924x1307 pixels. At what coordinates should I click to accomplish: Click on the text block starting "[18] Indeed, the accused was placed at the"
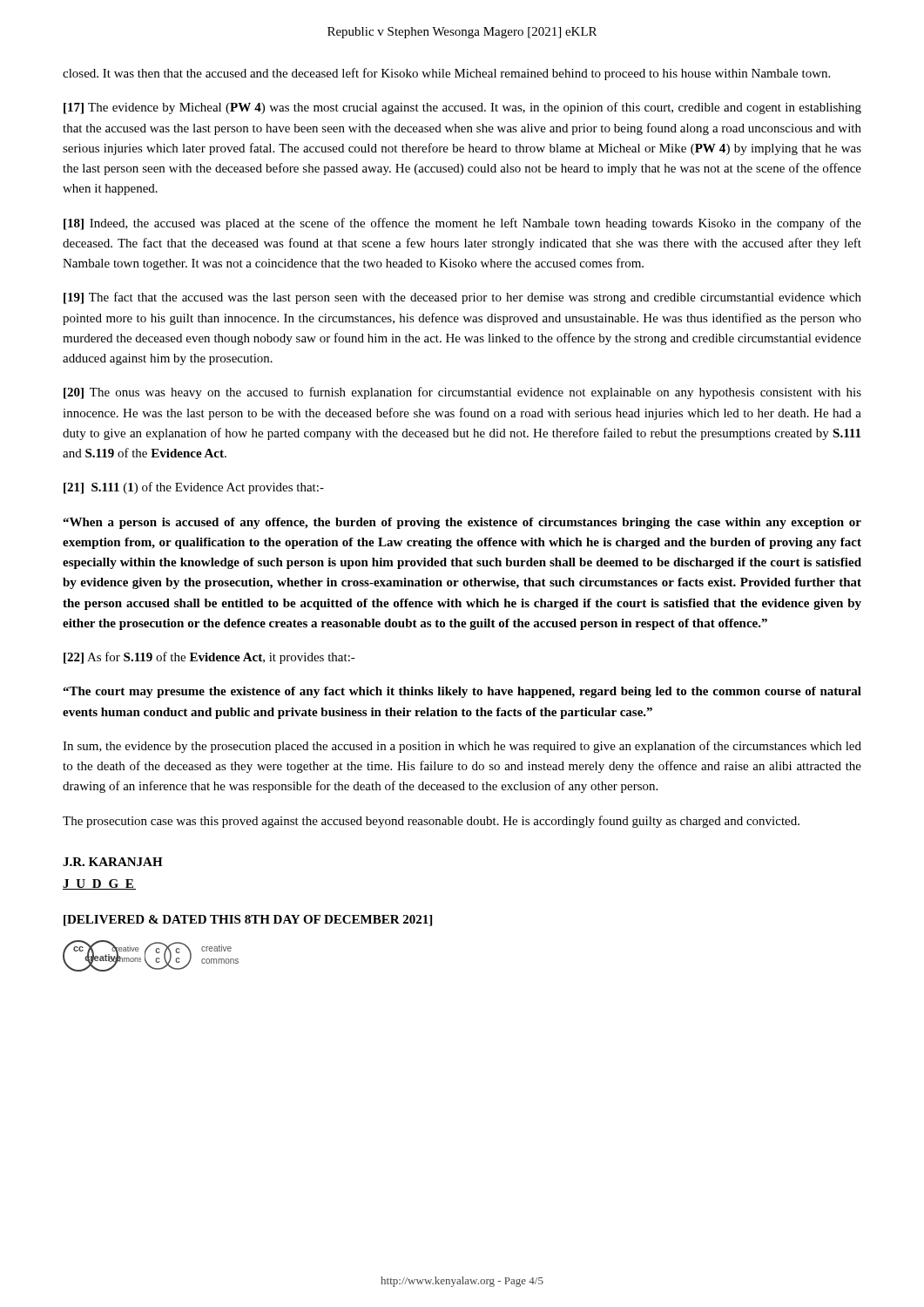pos(462,243)
